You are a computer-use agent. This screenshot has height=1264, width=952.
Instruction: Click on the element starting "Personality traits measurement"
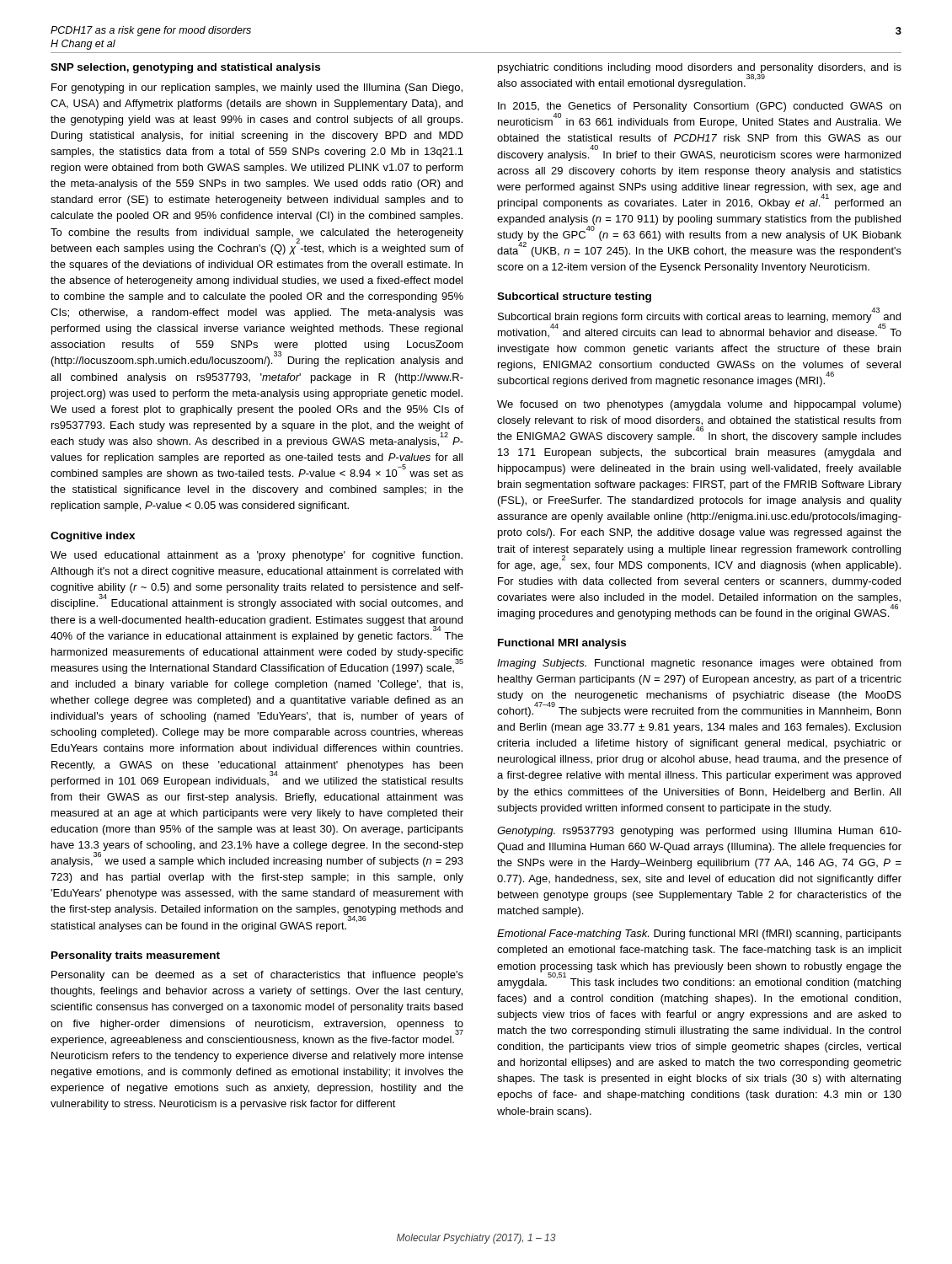pos(135,955)
